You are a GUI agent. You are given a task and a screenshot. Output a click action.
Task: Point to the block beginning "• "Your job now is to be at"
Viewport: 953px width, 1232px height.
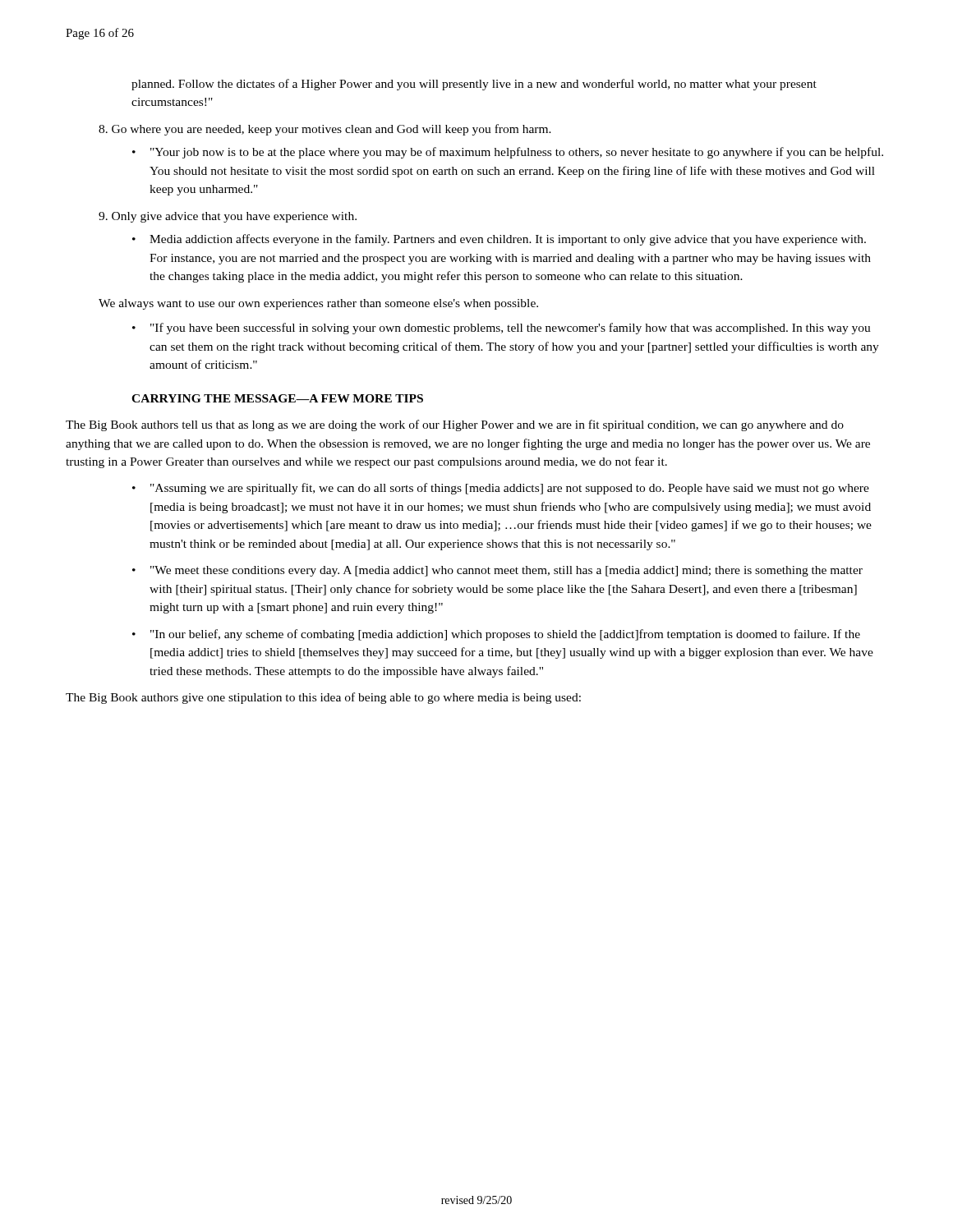[x=509, y=171]
